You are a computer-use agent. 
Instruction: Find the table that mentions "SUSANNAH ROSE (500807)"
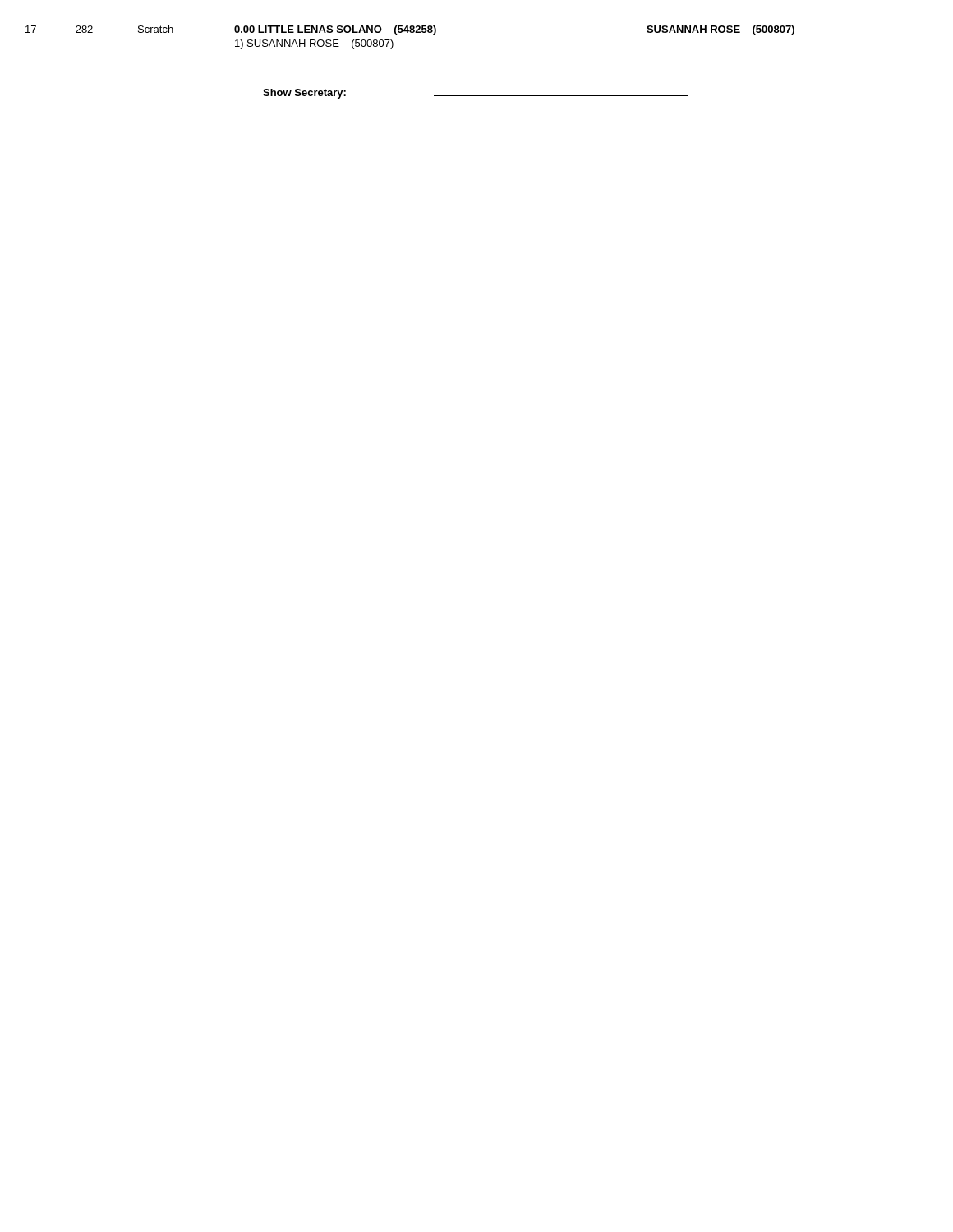(x=476, y=36)
